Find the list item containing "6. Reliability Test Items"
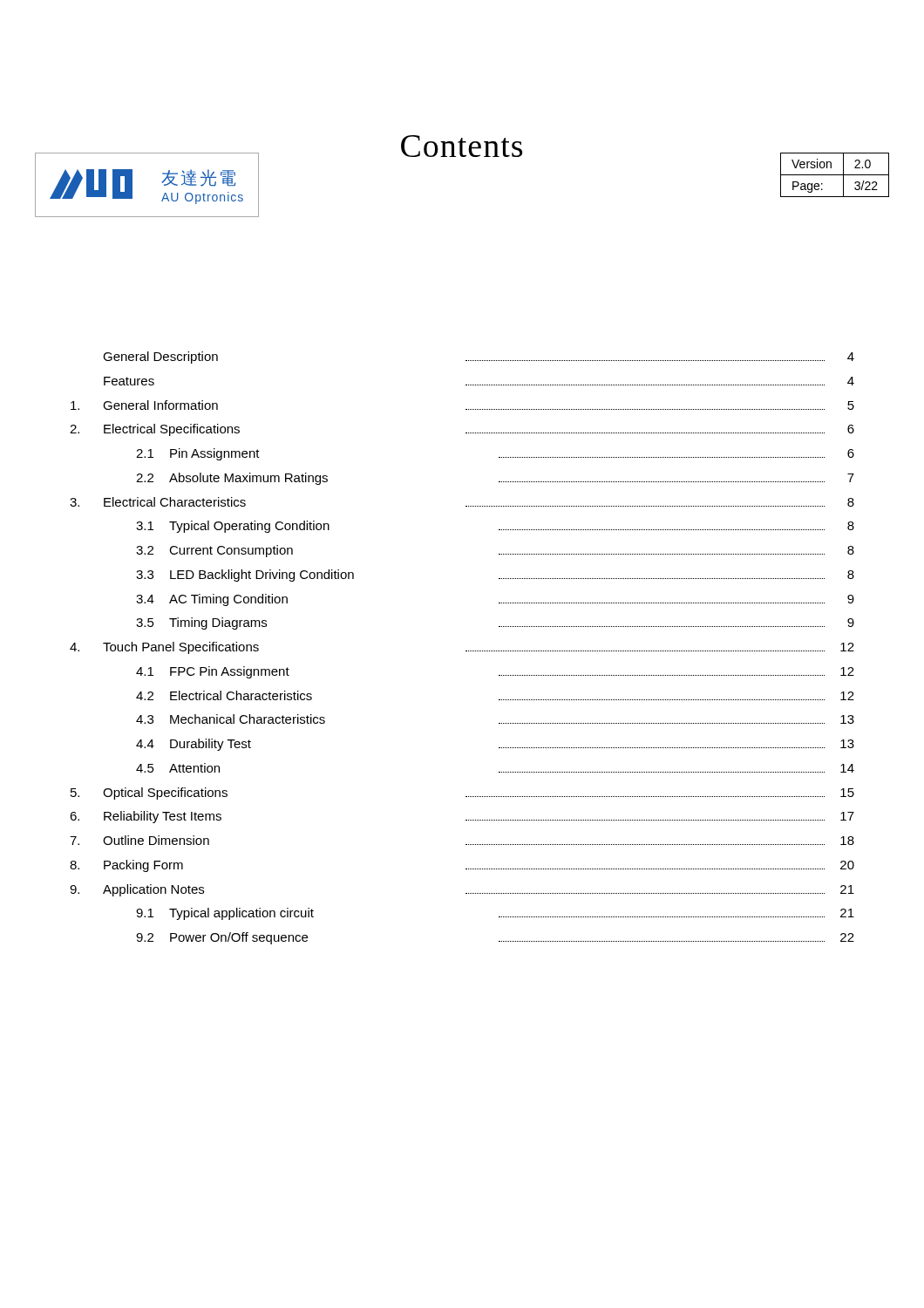Screen dimensions: 1308x924 [x=462, y=816]
